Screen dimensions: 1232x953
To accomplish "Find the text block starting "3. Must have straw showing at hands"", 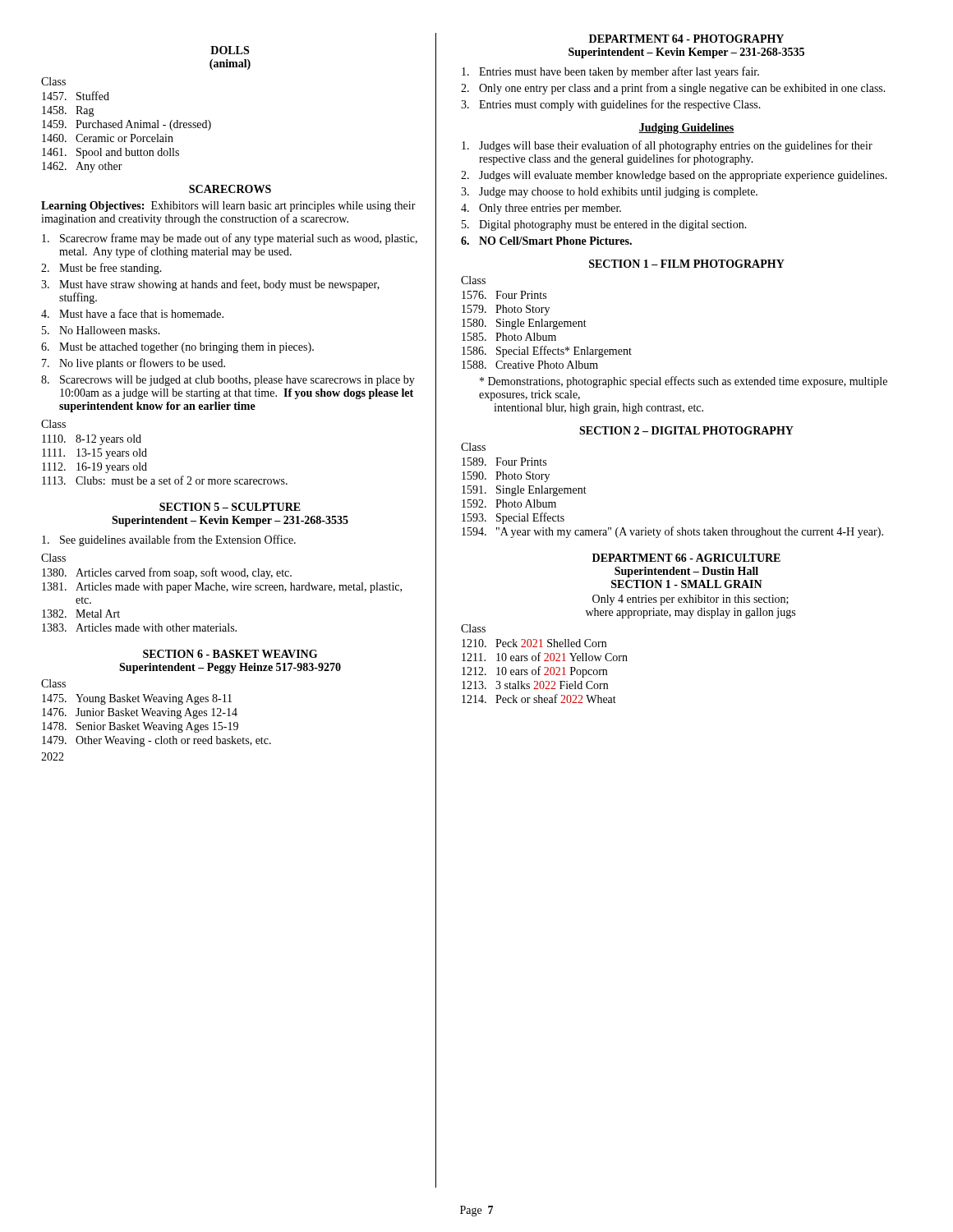I will (230, 292).
